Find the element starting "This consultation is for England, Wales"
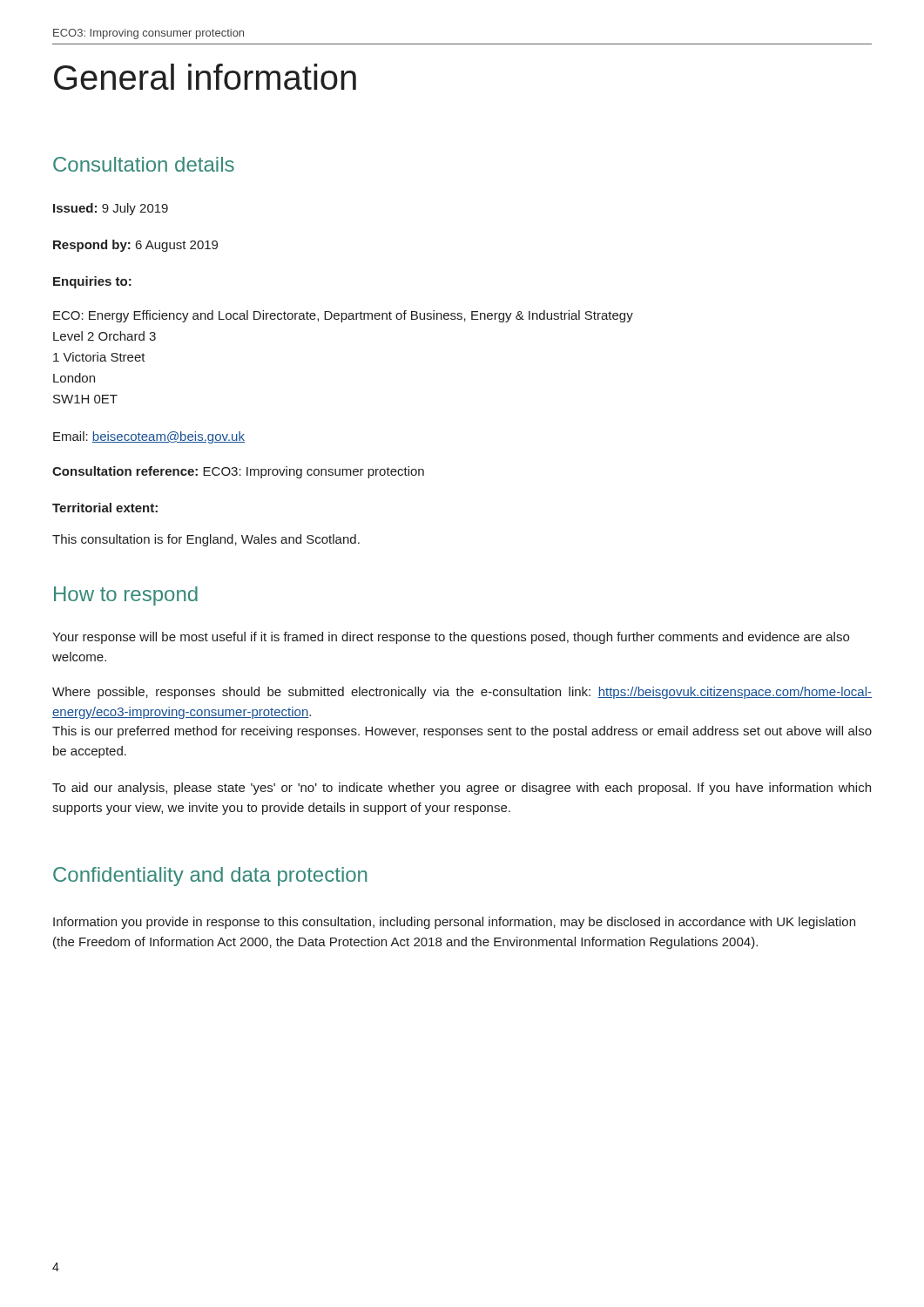 click(x=206, y=540)
